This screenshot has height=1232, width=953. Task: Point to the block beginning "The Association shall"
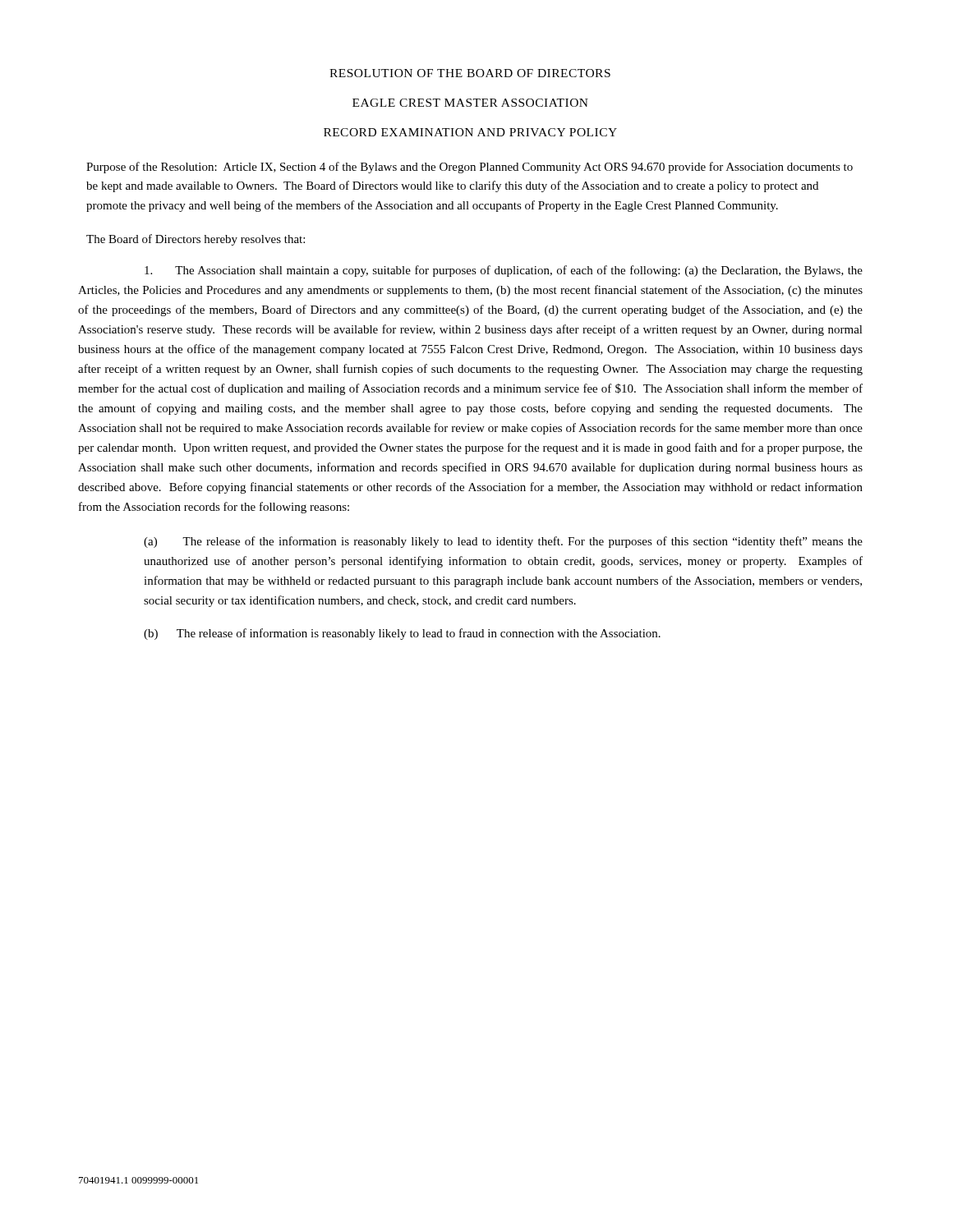[x=470, y=388]
